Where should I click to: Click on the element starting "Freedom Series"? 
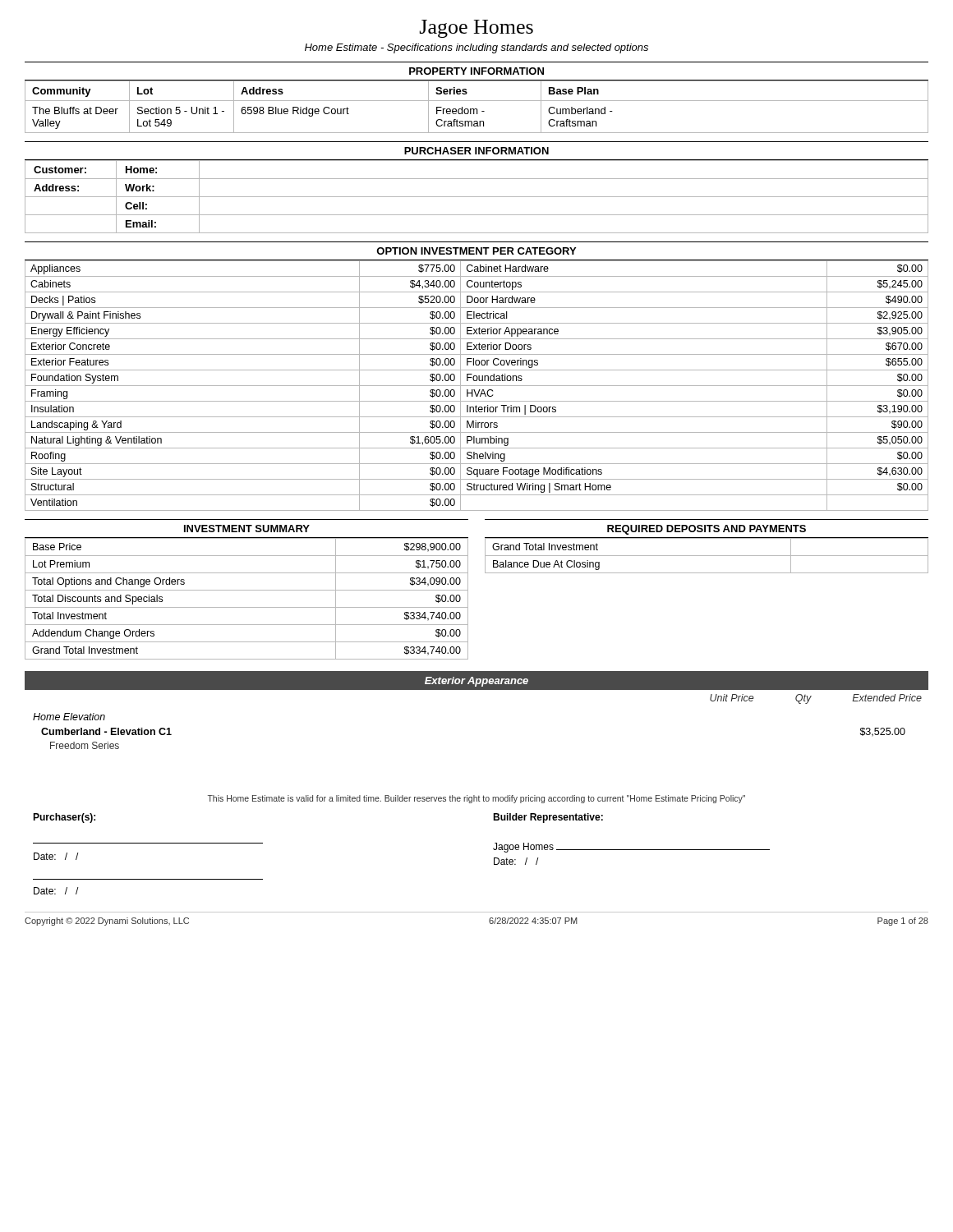pyautogui.click(x=84, y=746)
